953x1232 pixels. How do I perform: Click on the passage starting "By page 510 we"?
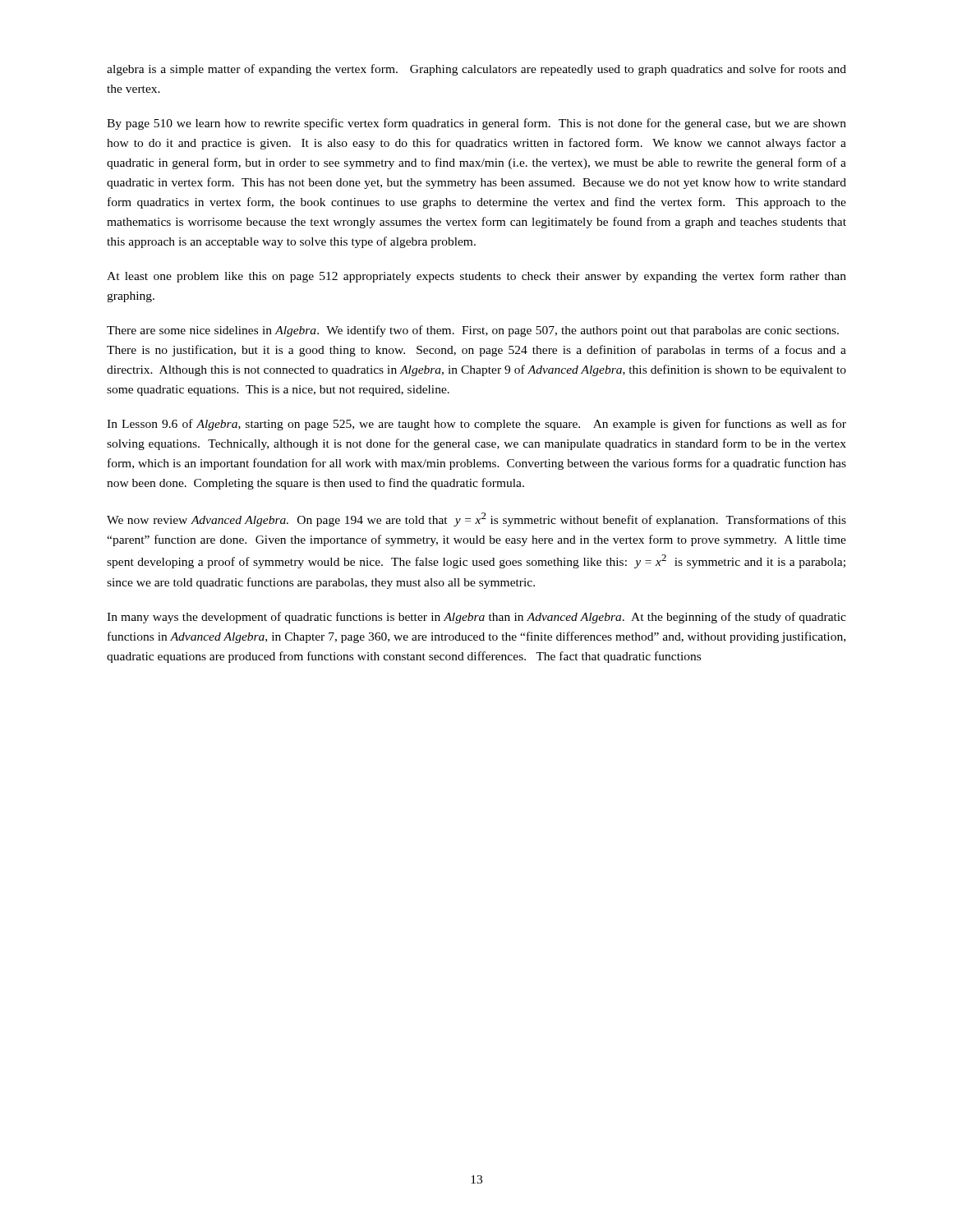coord(476,182)
